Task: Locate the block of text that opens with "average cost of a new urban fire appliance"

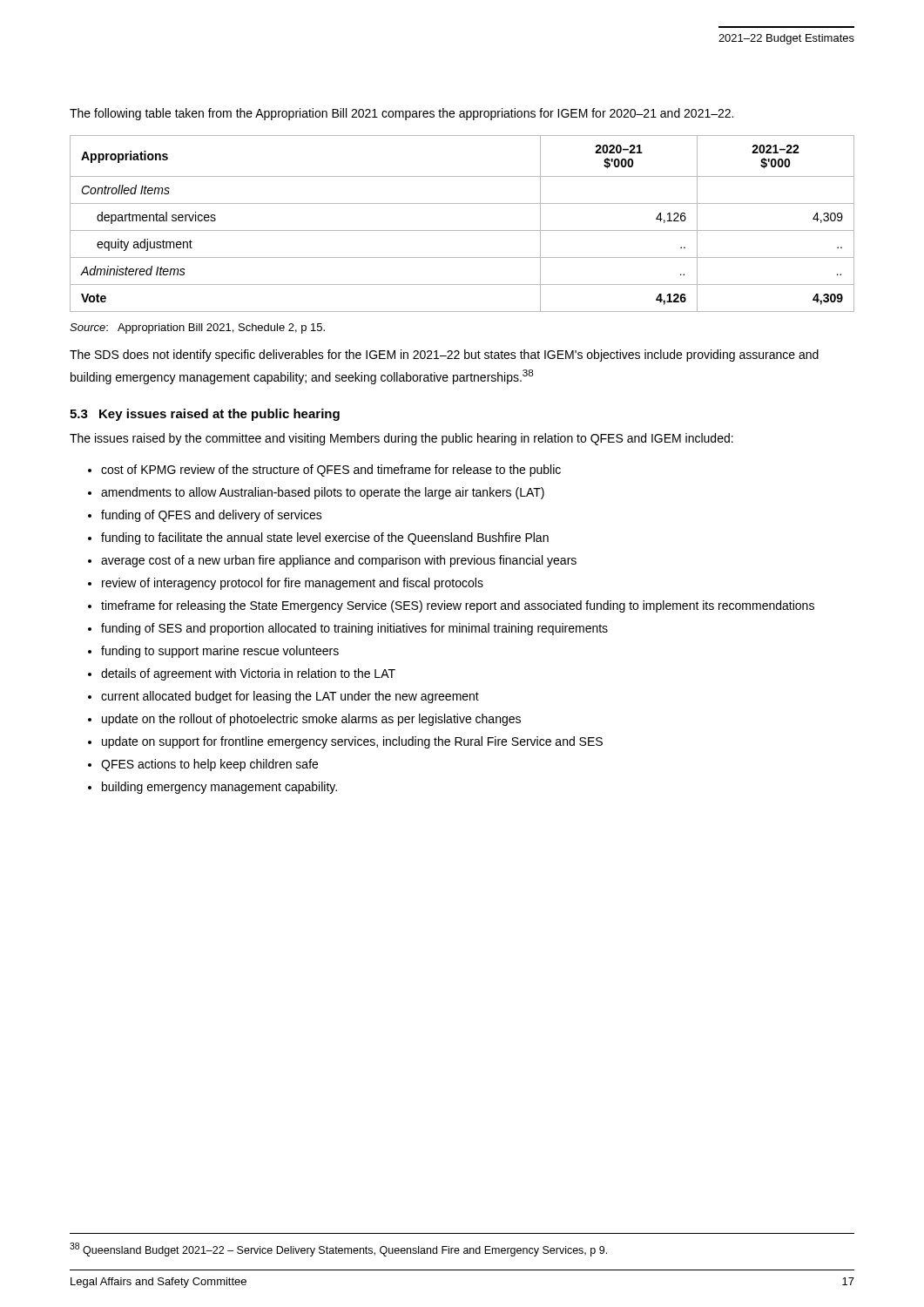Action: click(339, 560)
